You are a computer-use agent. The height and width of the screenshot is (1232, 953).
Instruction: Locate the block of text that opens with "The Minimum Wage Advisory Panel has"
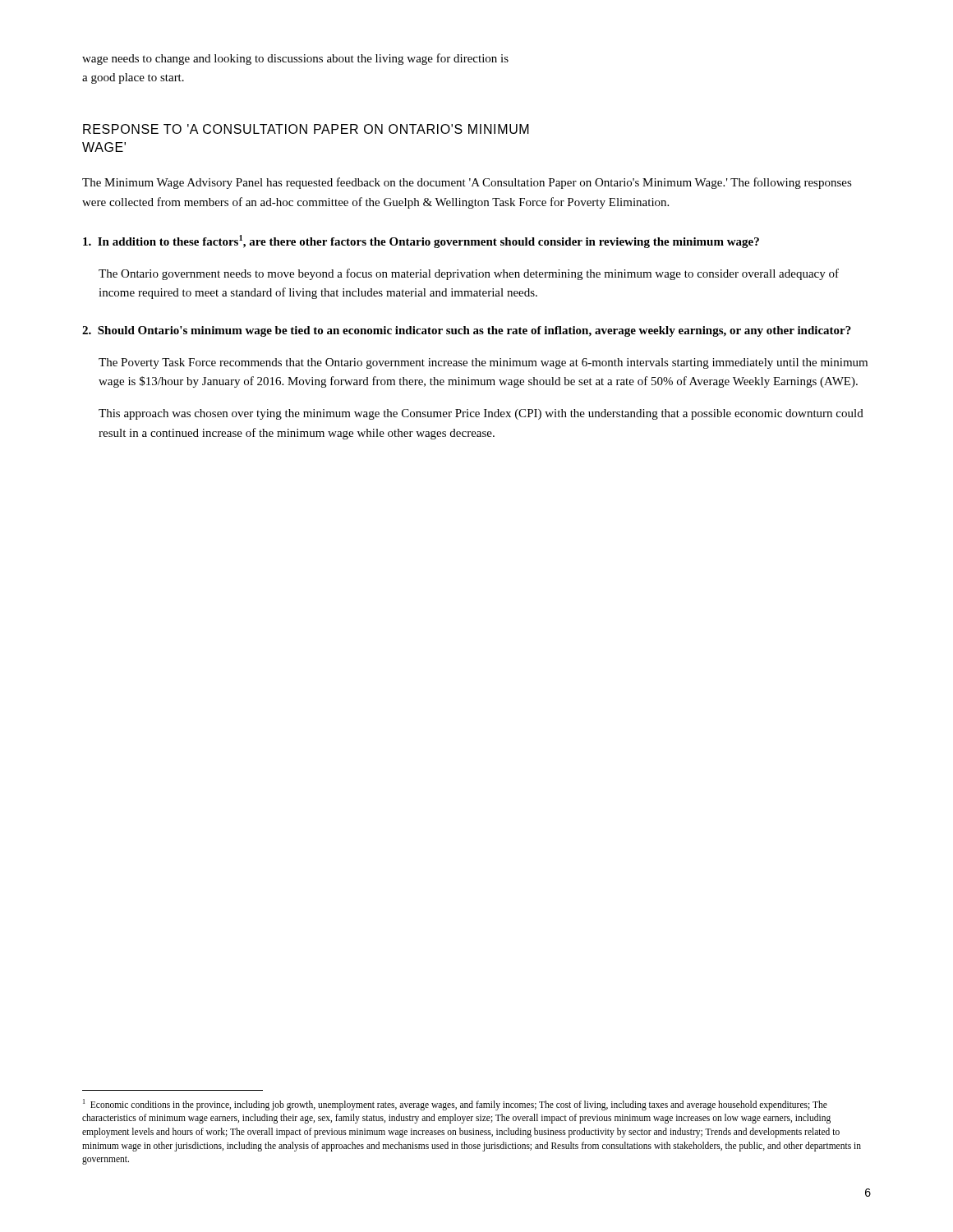point(467,192)
